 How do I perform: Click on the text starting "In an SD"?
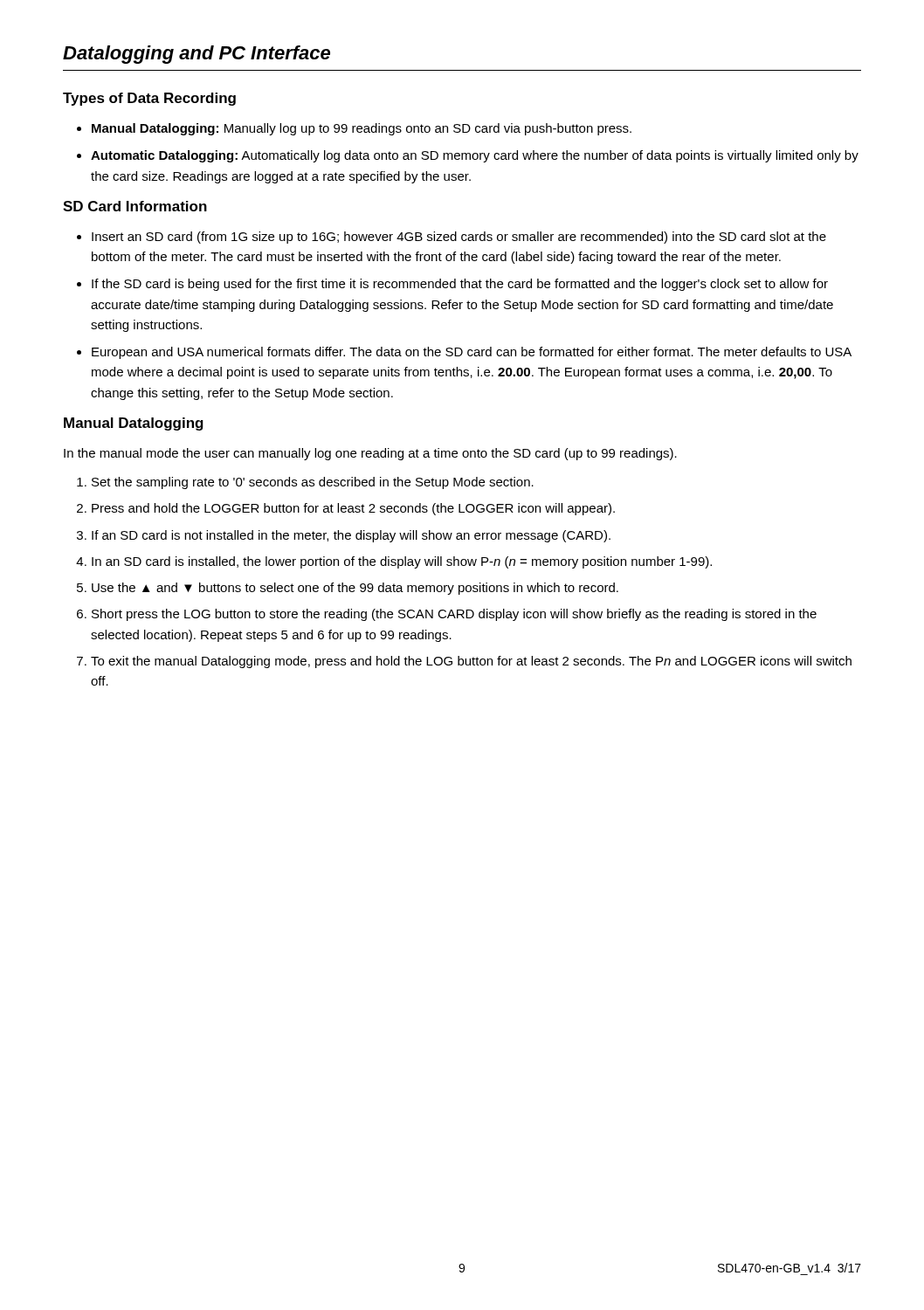[x=402, y=561]
